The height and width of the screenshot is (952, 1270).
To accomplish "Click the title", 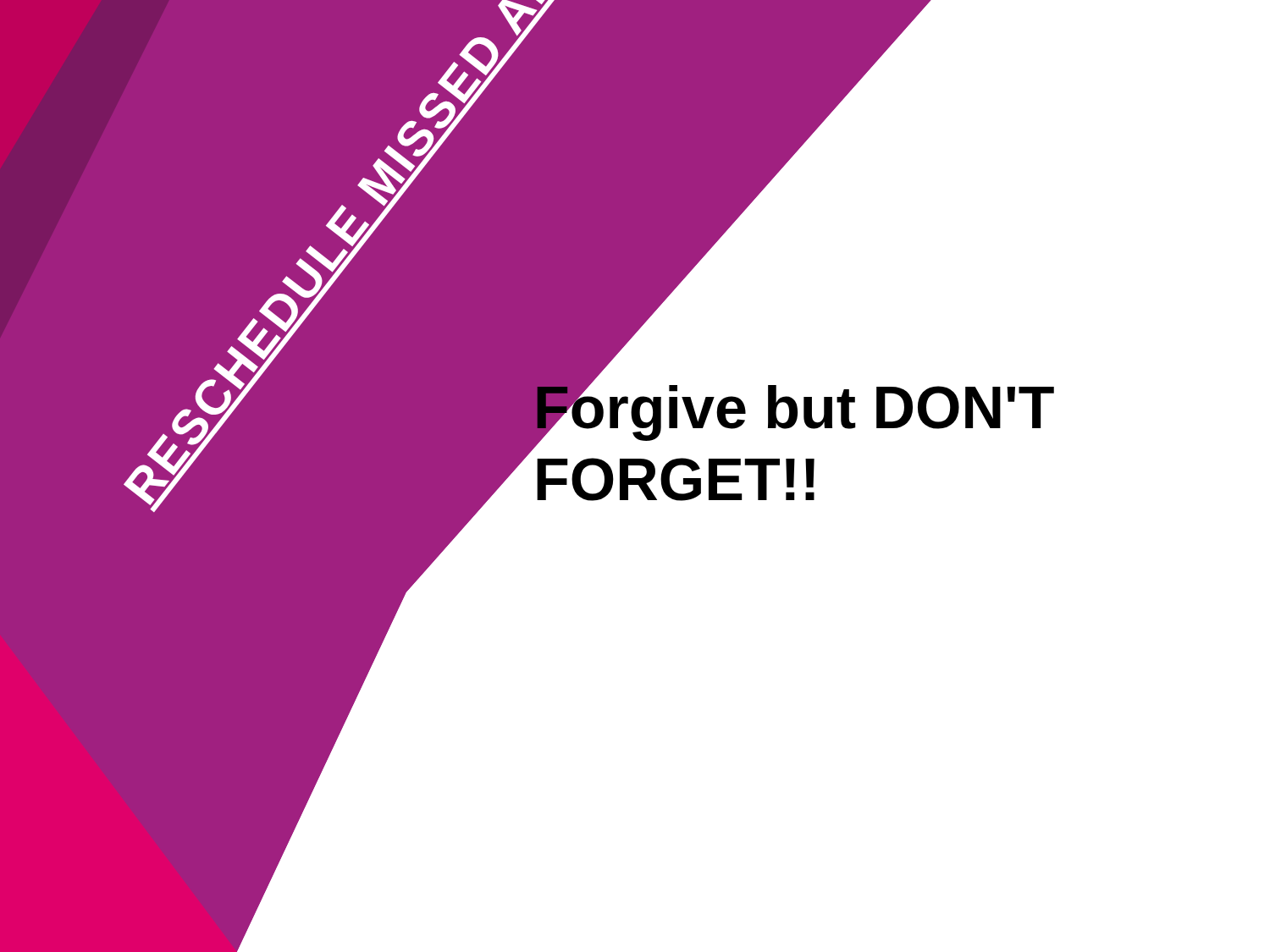I will pos(794,444).
